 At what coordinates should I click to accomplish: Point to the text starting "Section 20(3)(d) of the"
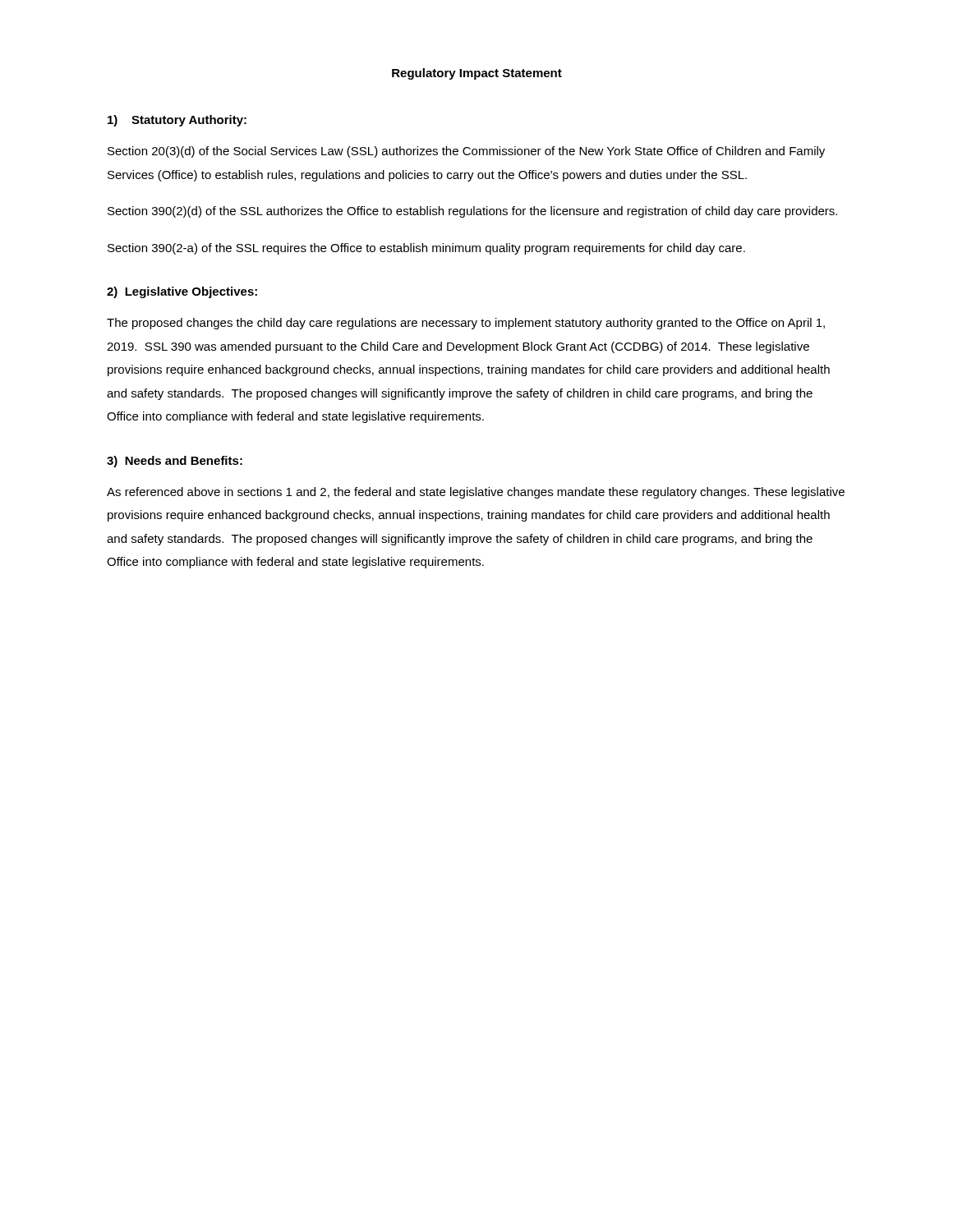coord(466,162)
